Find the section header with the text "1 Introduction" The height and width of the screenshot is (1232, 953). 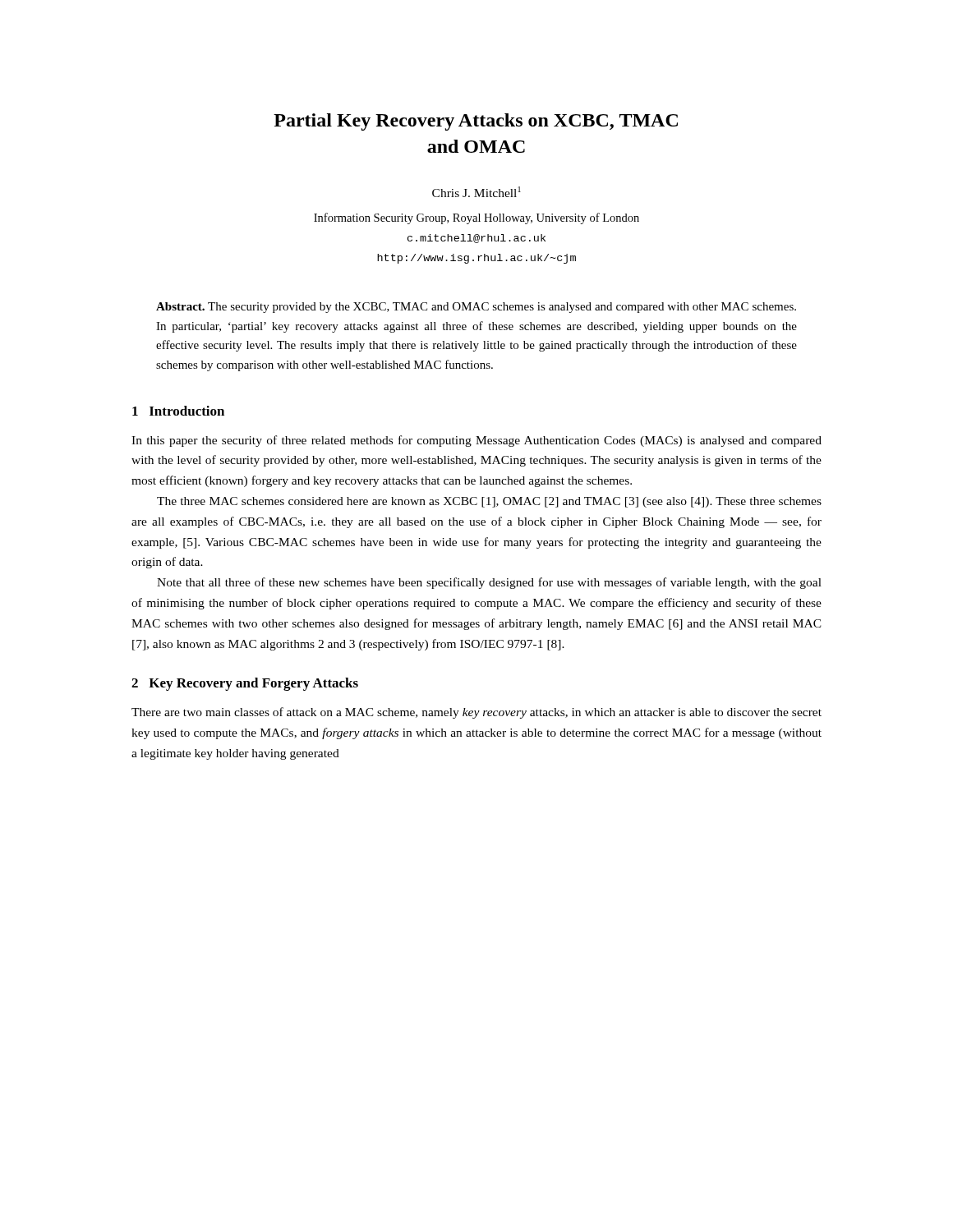coord(178,411)
